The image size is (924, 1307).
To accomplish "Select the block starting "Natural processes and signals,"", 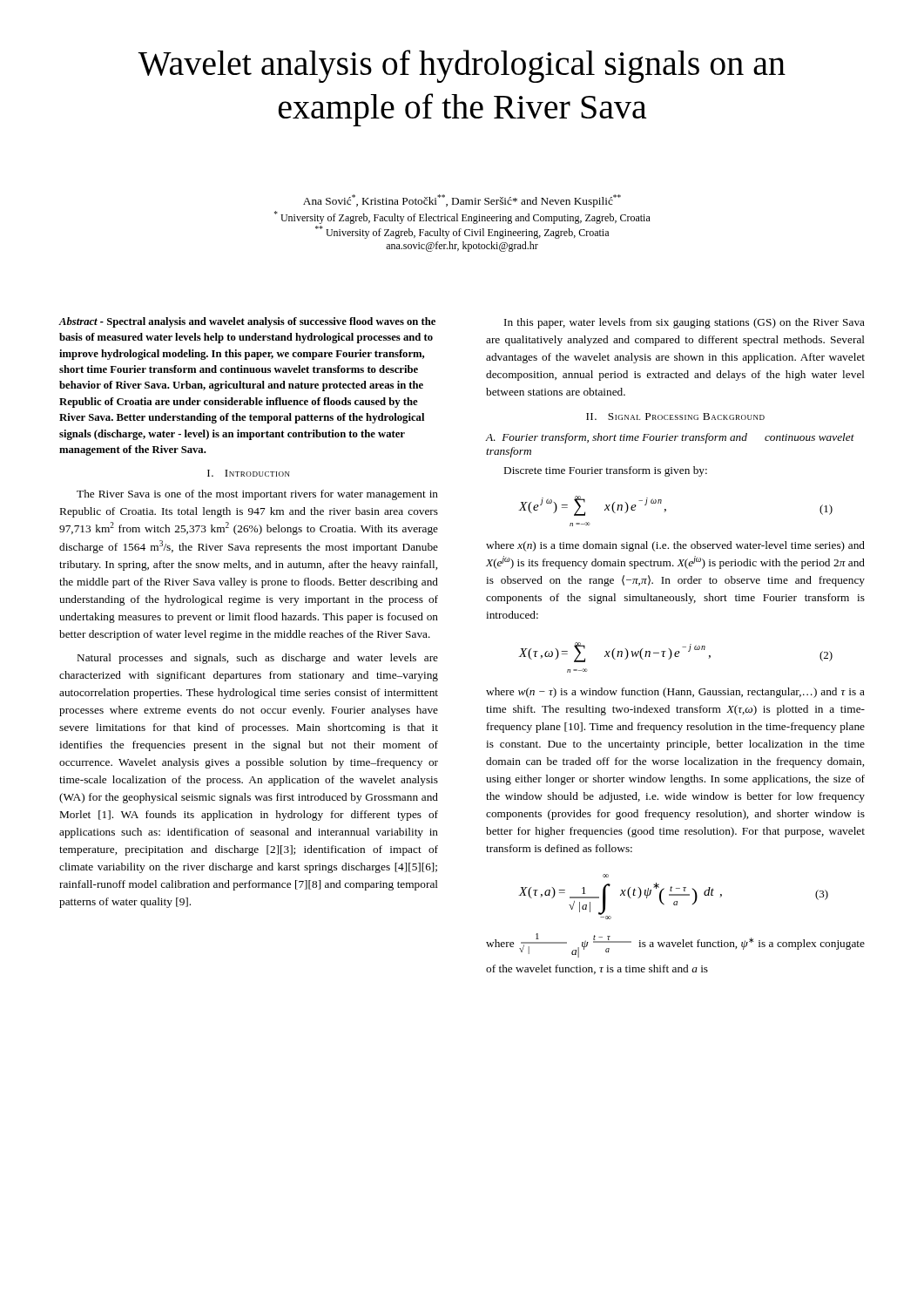I will tap(249, 779).
